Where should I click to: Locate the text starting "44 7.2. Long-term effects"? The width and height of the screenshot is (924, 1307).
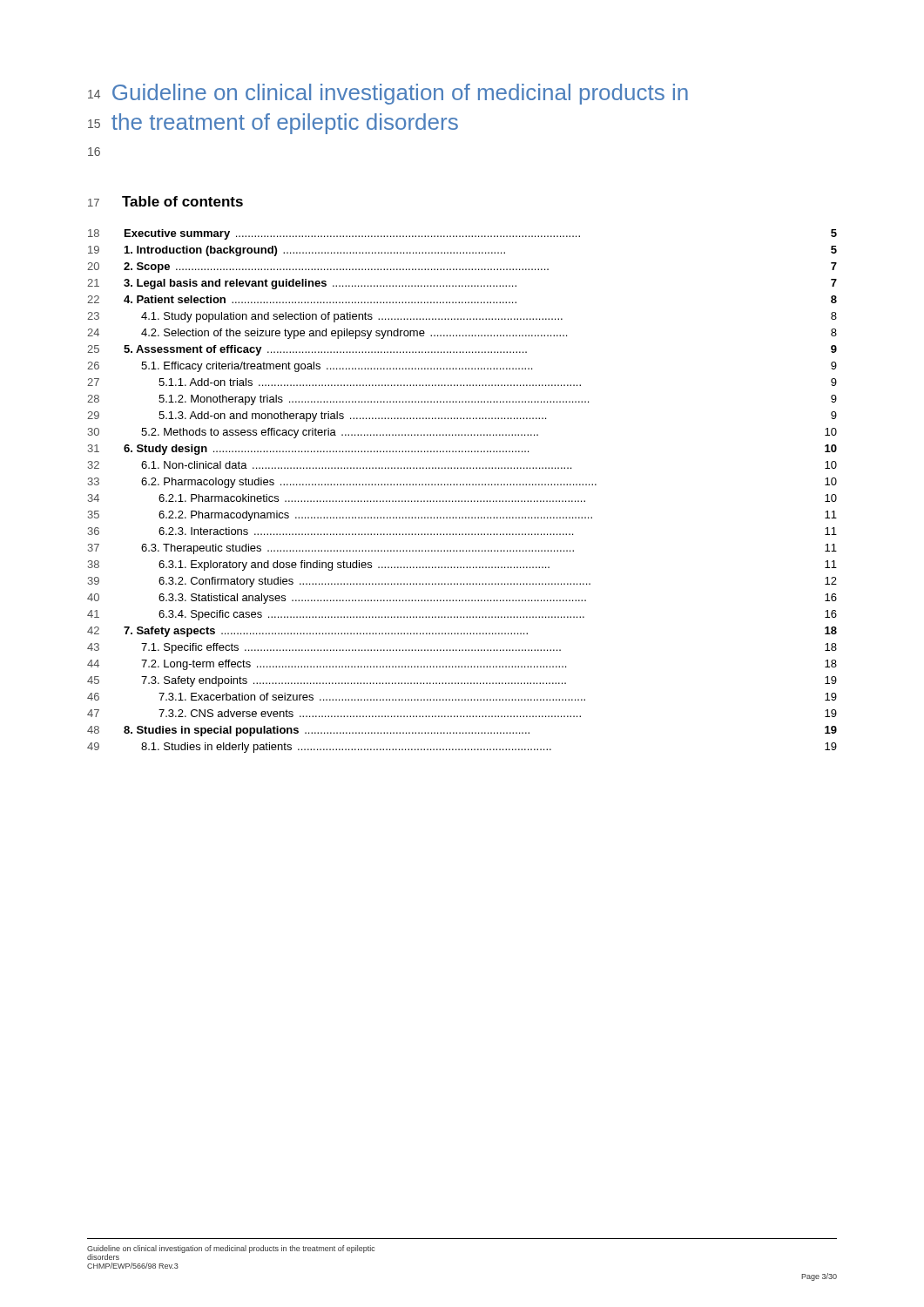pyautogui.click(x=462, y=663)
